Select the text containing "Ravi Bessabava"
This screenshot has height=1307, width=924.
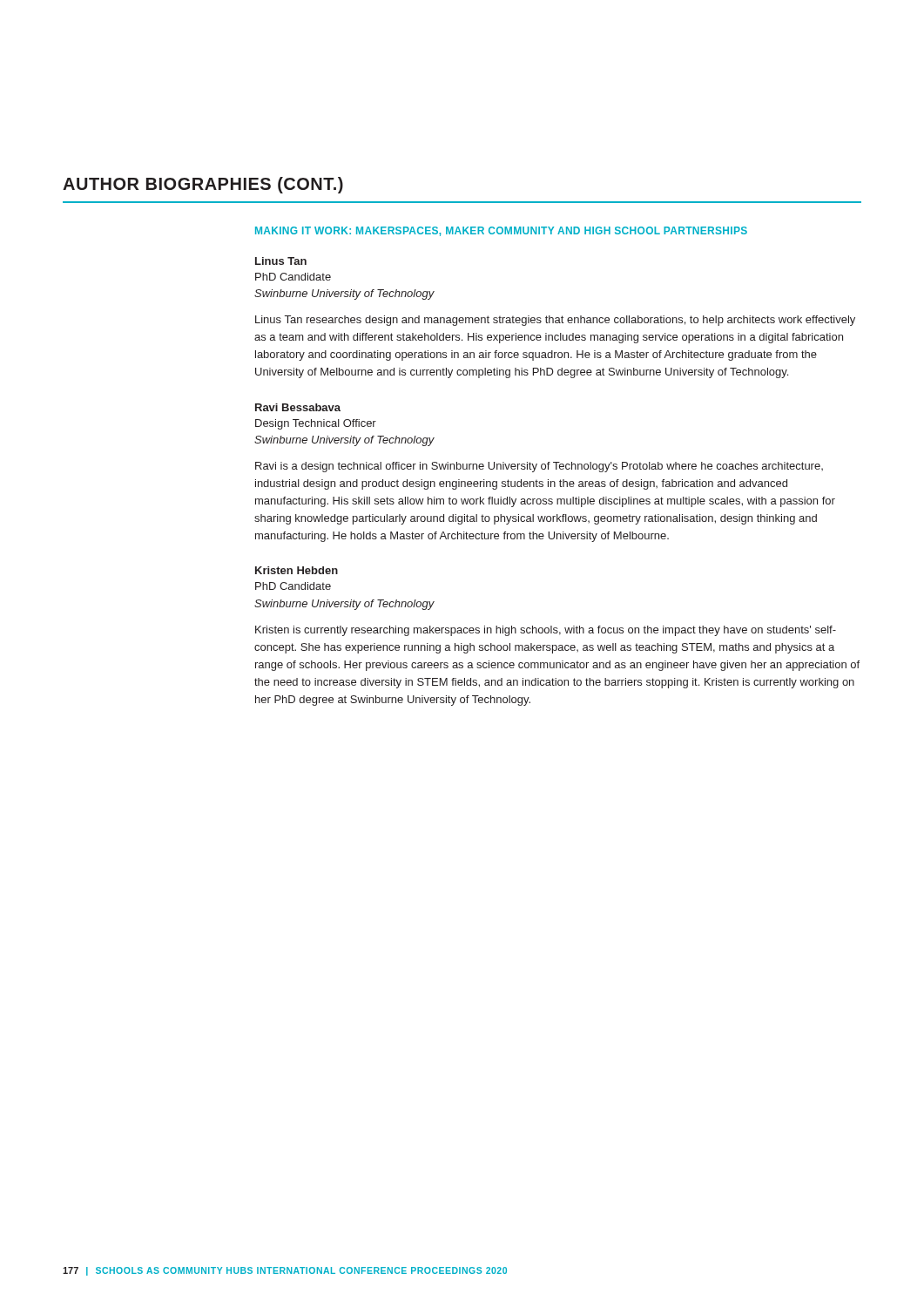click(x=298, y=407)
